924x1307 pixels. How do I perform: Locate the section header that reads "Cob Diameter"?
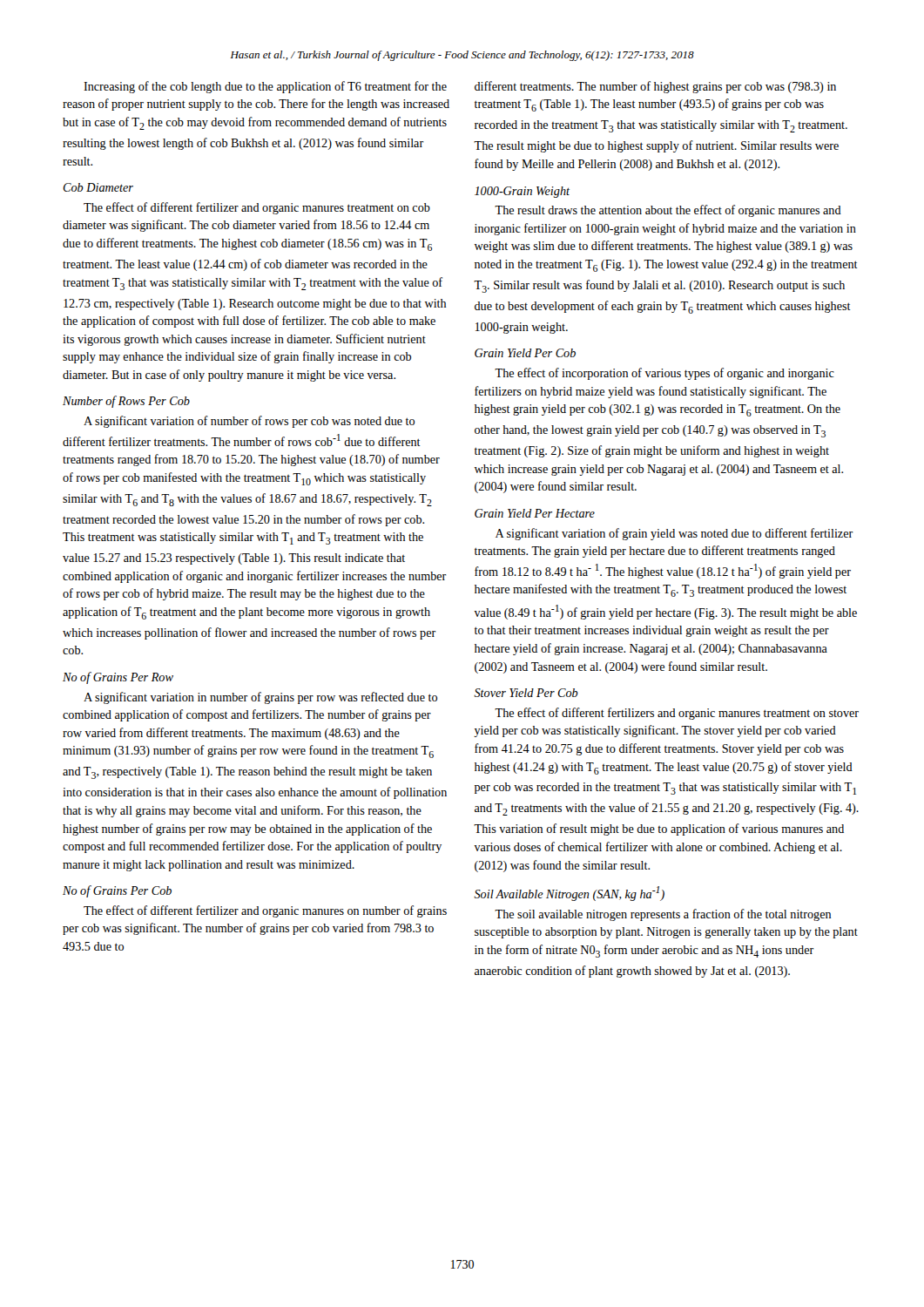coord(98,187)
